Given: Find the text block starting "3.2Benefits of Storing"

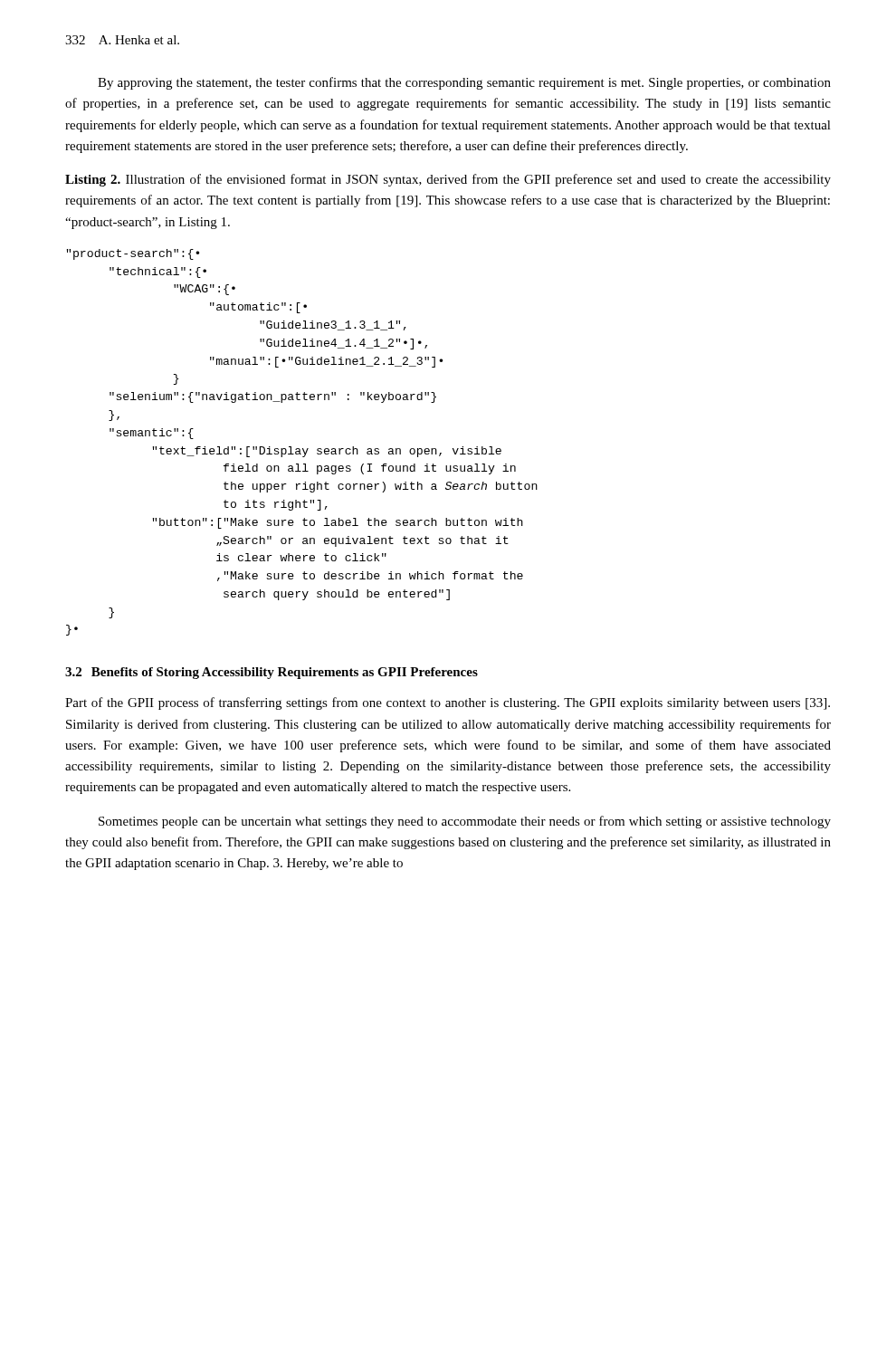Looking at the screenshot, I should (x=271, y=672).
